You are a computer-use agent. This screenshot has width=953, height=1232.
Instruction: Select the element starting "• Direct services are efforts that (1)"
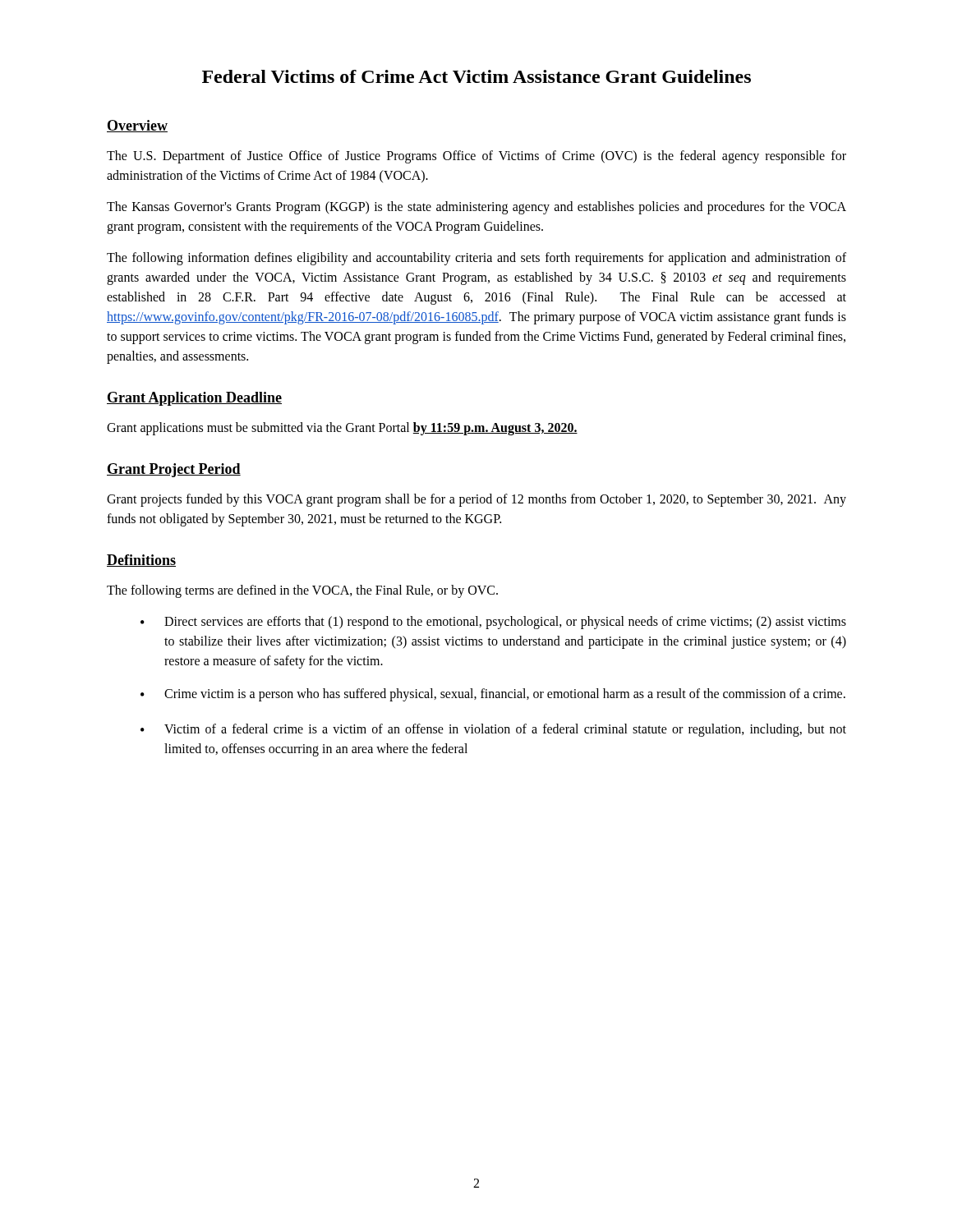[493, 642]
